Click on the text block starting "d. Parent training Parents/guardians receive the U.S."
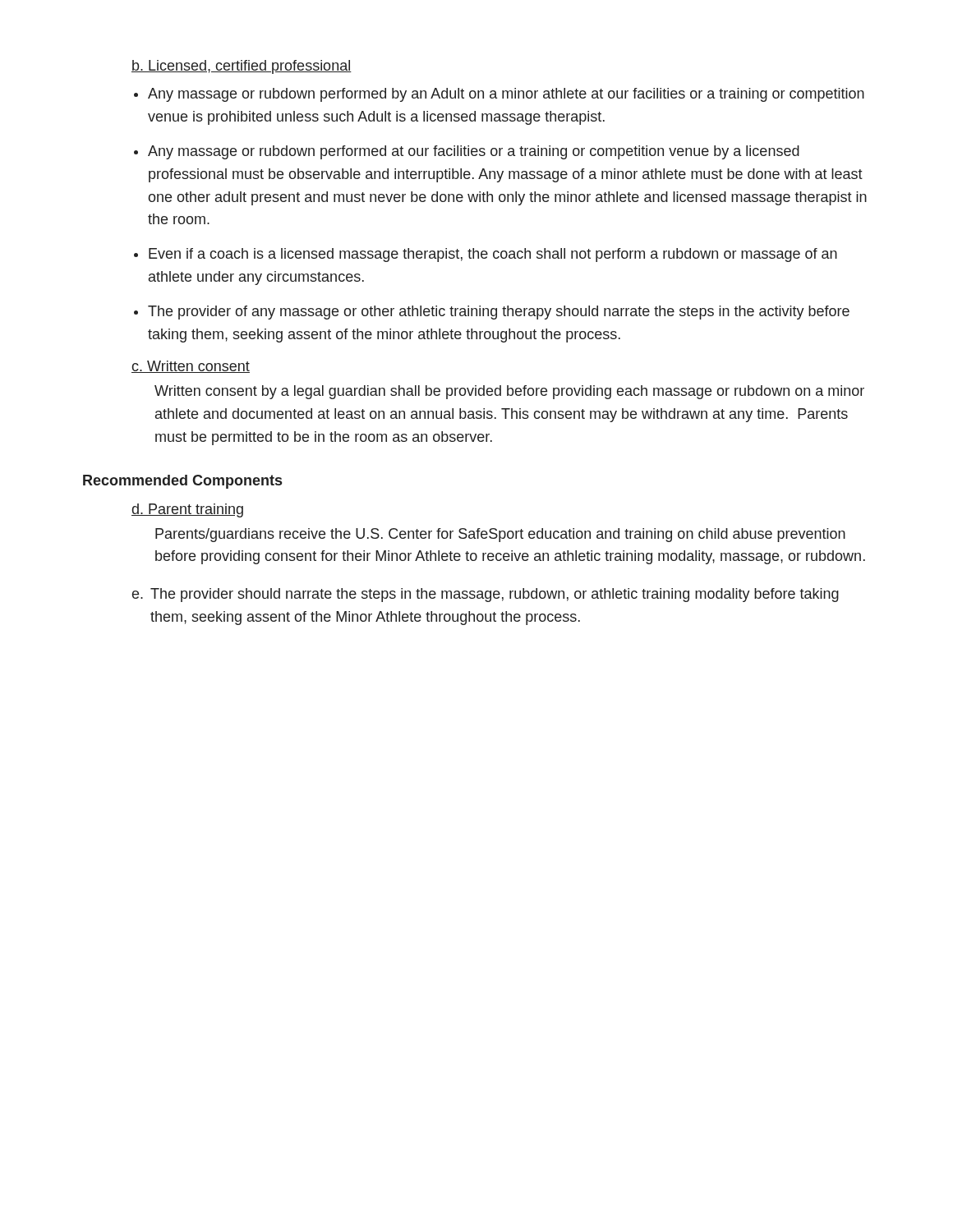Screen dimensions: 1232x953 [x=501, y=535]
